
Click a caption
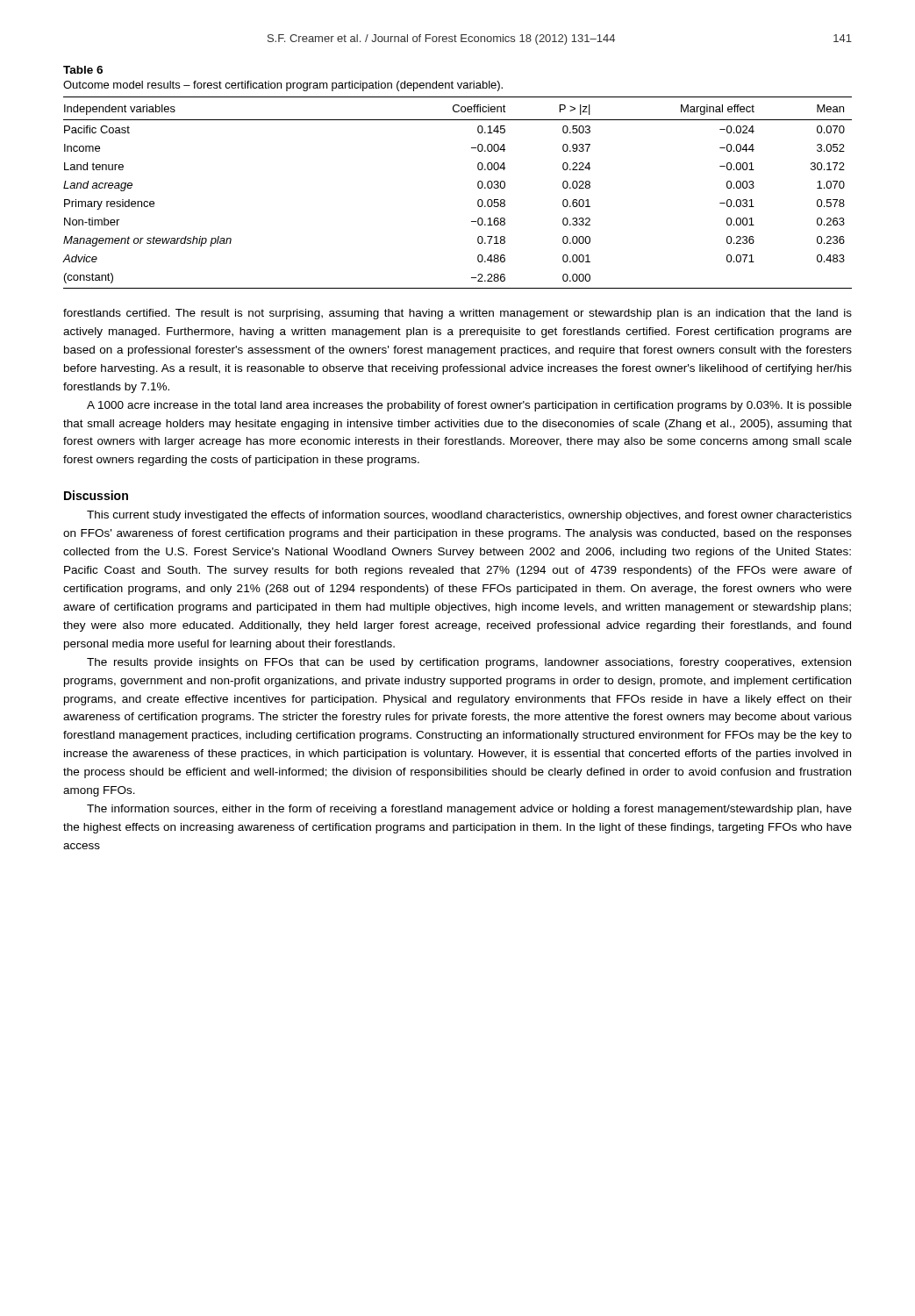283,85
